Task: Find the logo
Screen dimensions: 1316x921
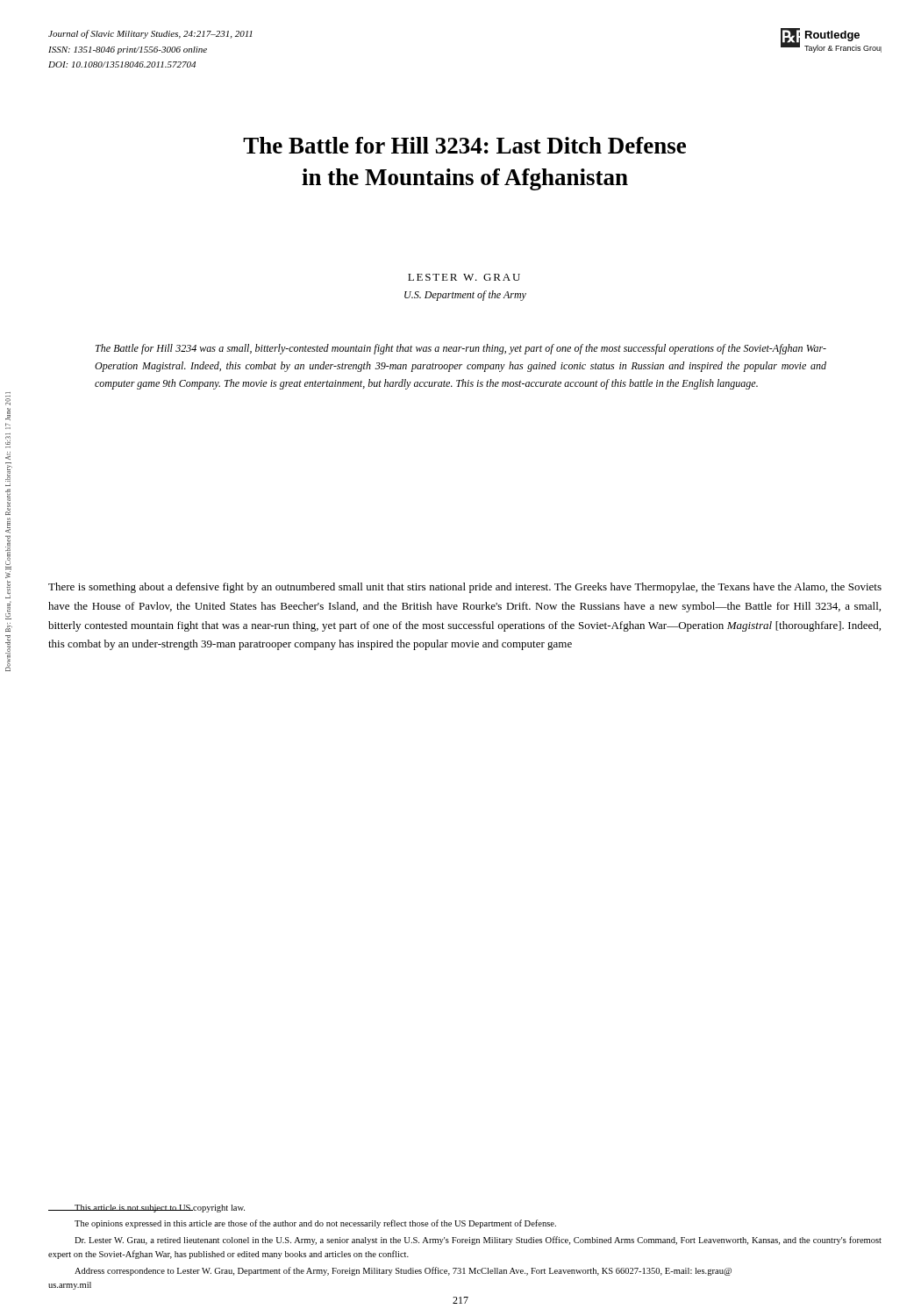Action: (831, 49)
